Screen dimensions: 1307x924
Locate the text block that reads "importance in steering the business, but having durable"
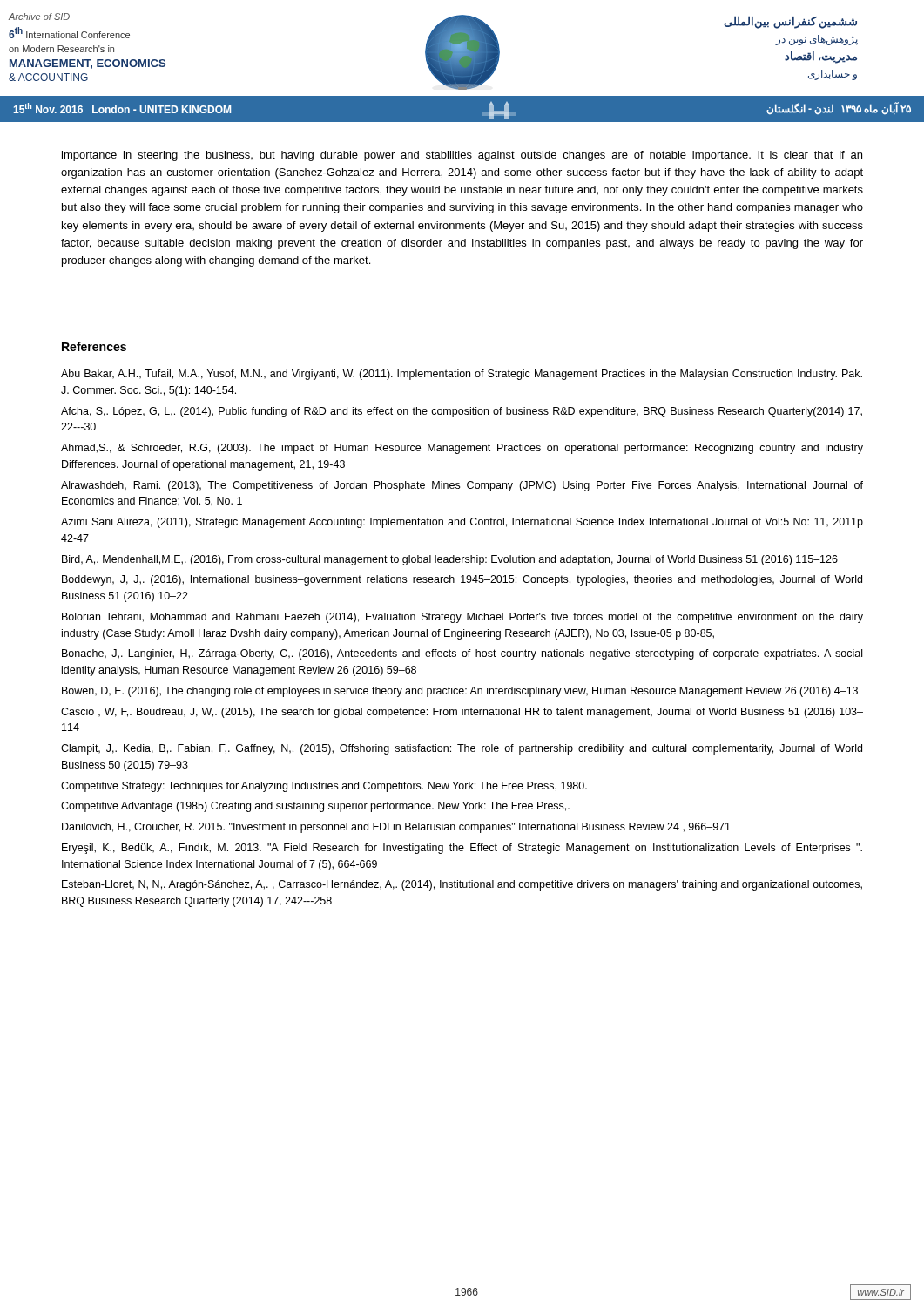462,208
